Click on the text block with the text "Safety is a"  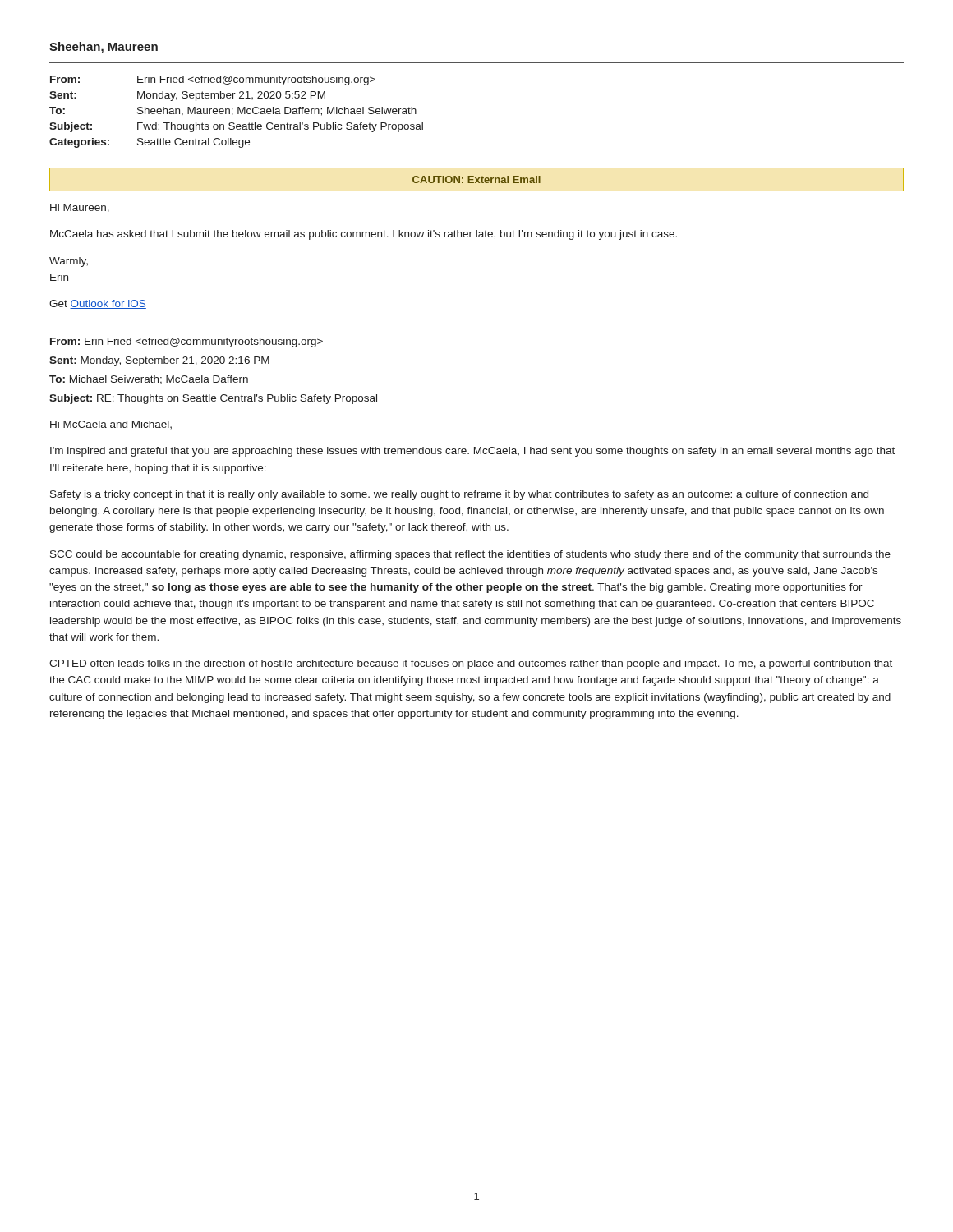pyautogui.click(x=476, y=511)
